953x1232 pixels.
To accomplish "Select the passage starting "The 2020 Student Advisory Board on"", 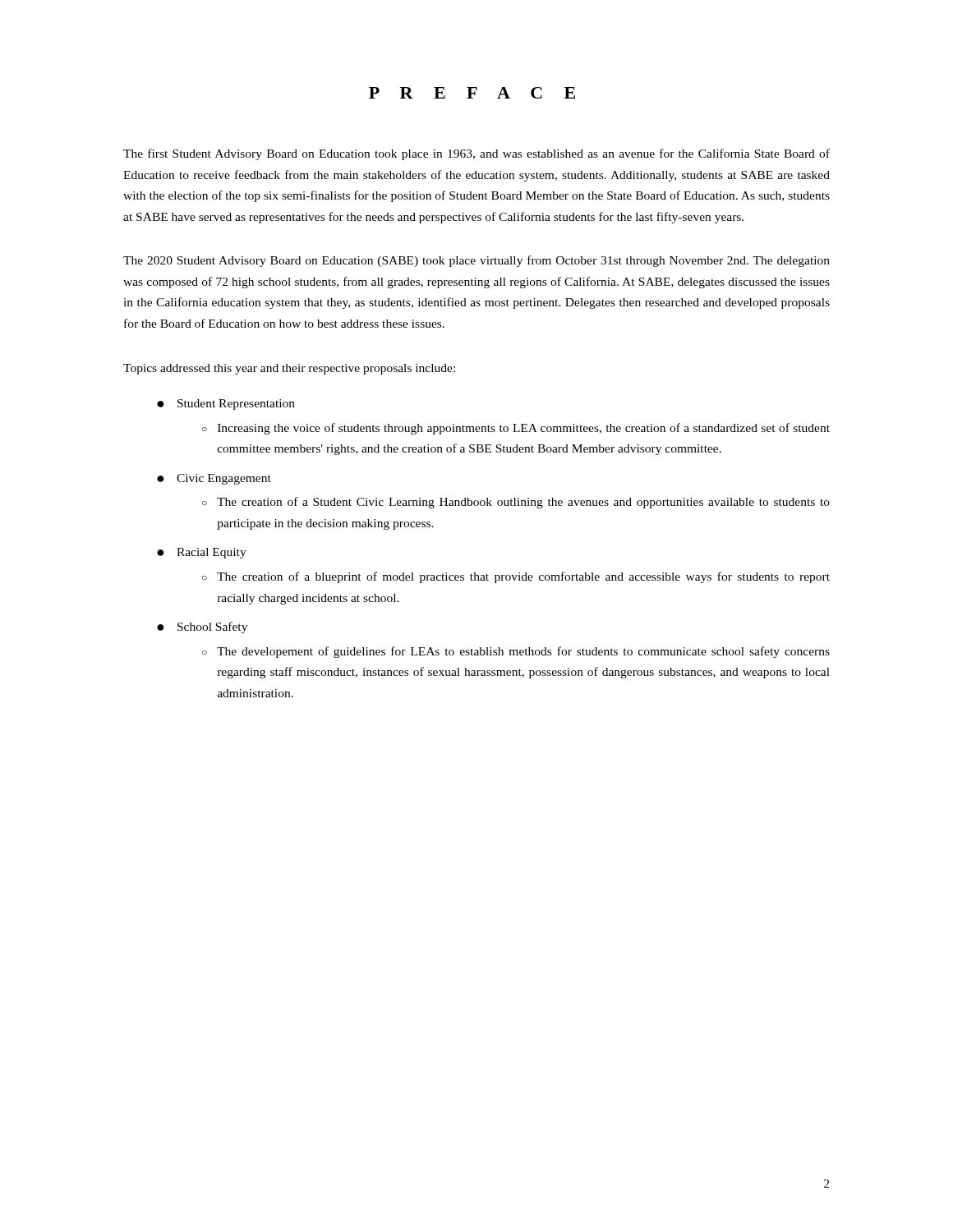I will pyautogui.click(x=476, y=292).
